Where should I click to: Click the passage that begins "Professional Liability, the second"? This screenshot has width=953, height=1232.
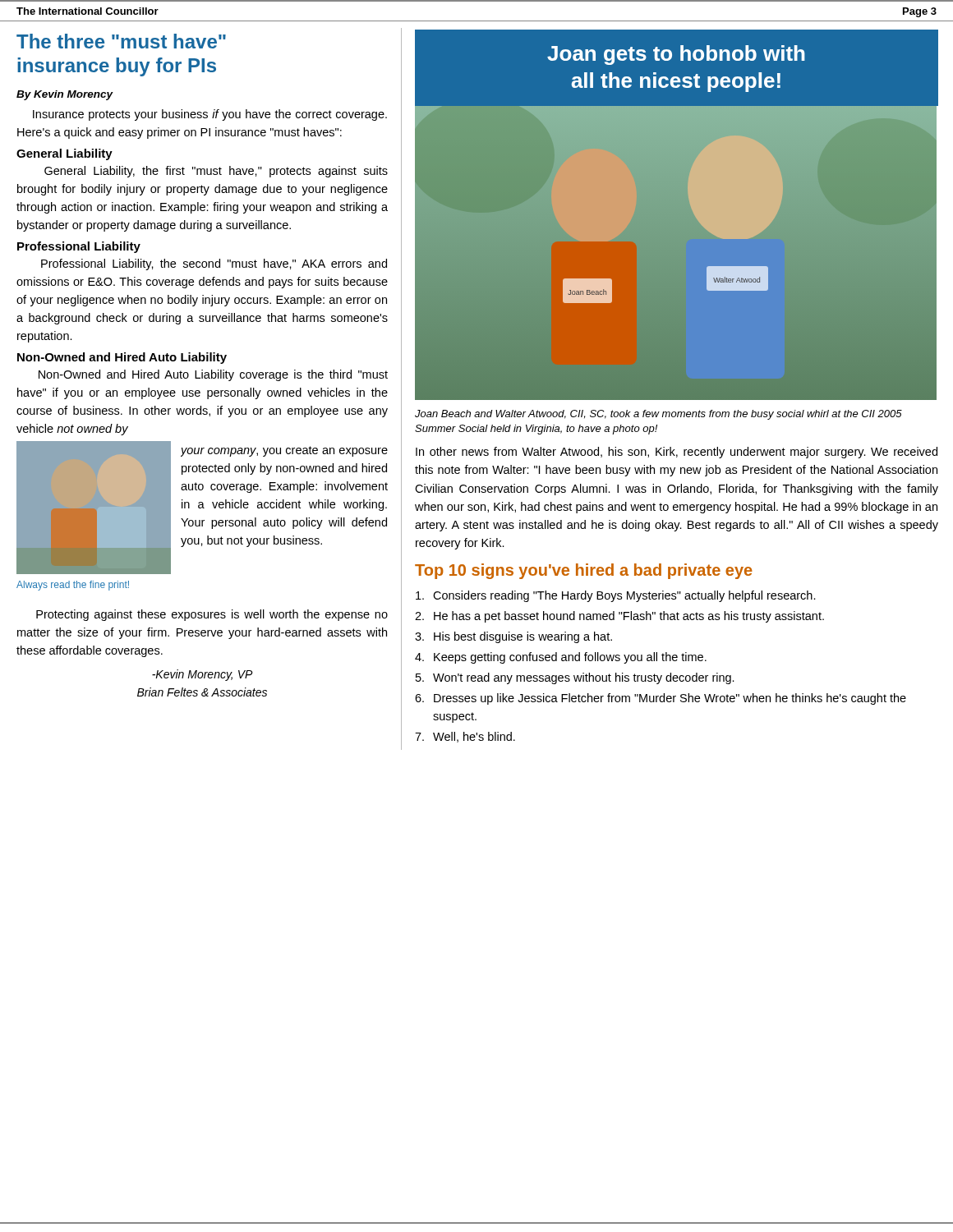pos(202,300)
